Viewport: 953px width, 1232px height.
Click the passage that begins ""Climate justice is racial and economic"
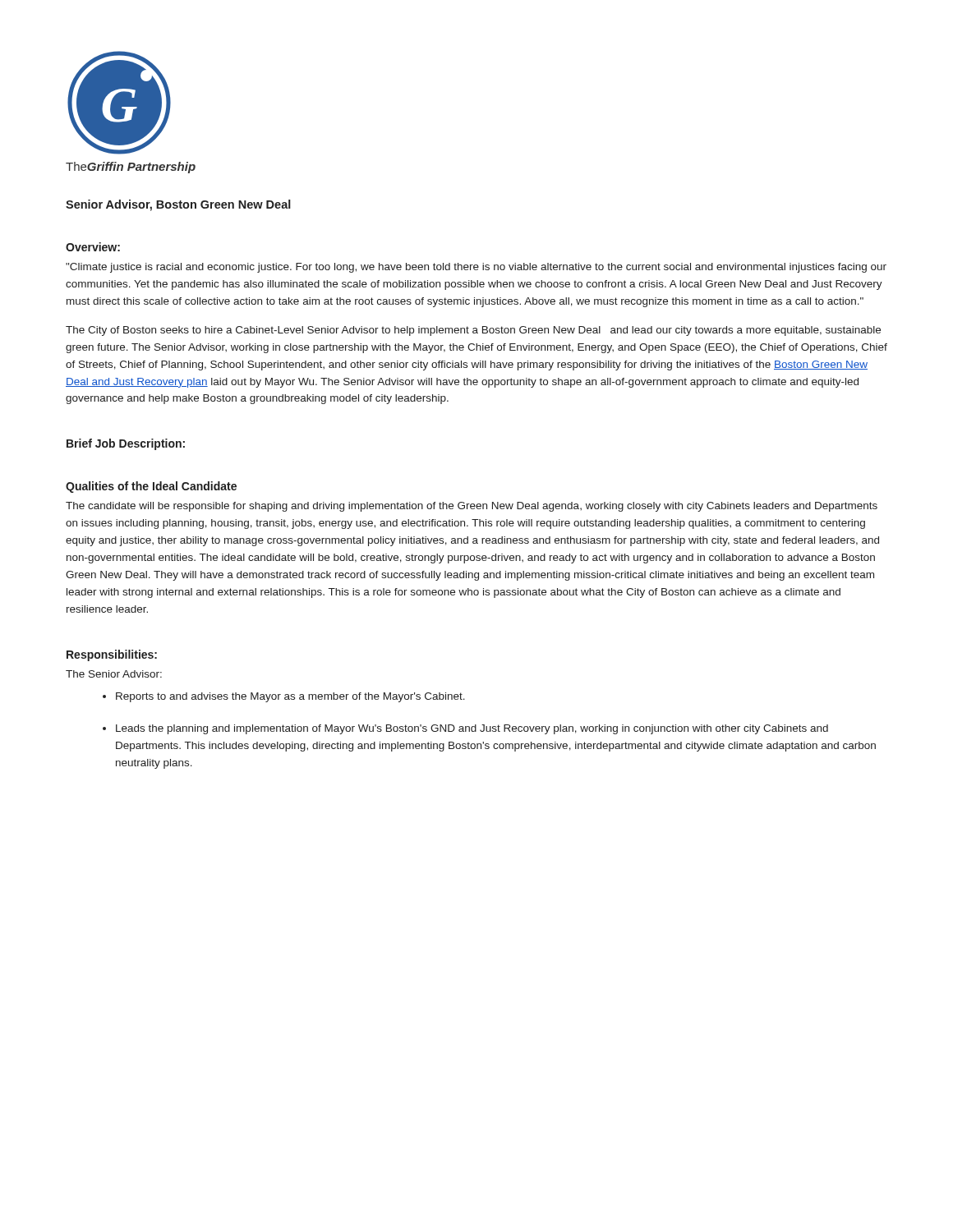(476, 284)
